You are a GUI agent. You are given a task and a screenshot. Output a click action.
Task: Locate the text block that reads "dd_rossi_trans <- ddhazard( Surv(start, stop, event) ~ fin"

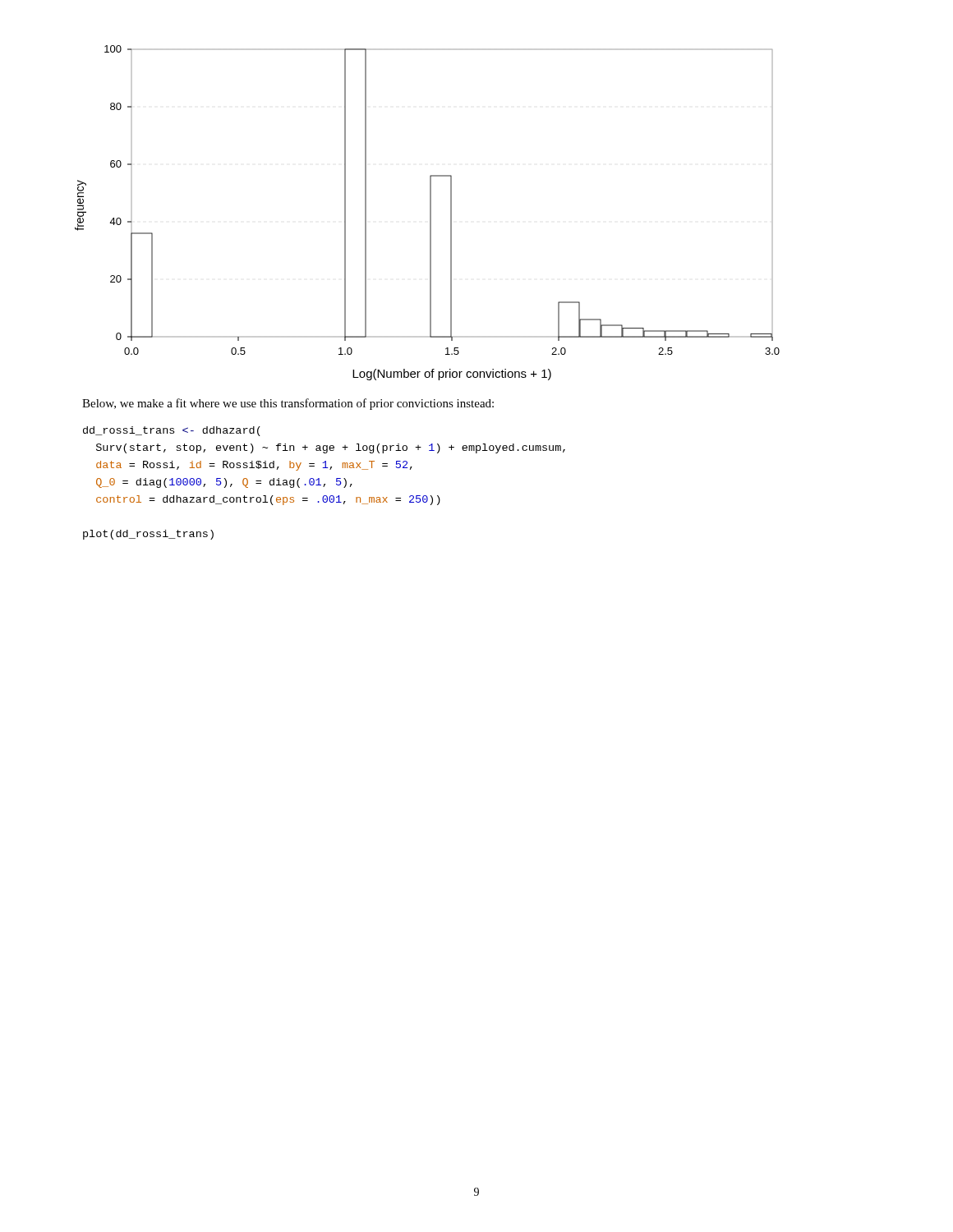[172, 431]
